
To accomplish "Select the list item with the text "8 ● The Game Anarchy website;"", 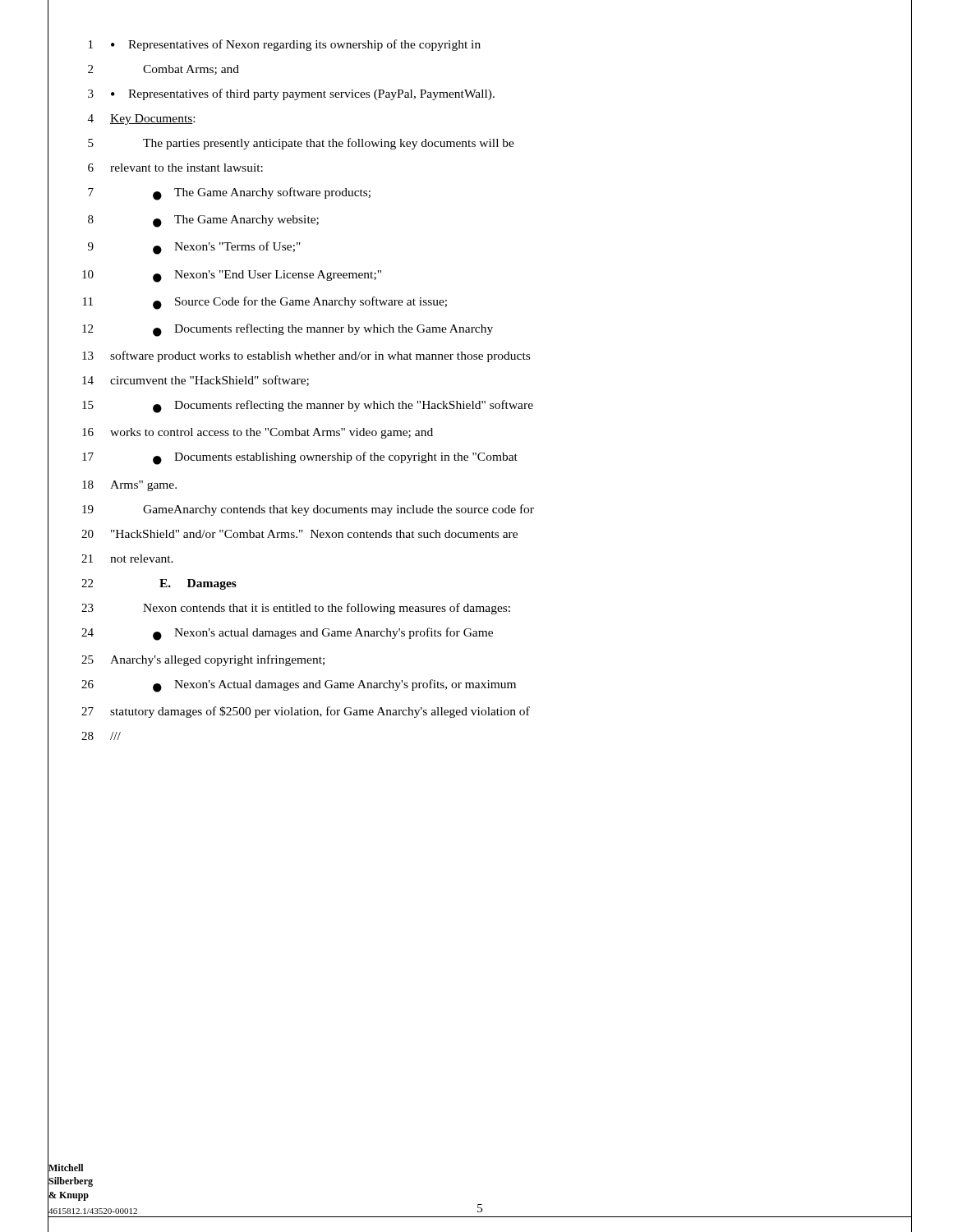I will pyautogui.click(x=203, y=221).
